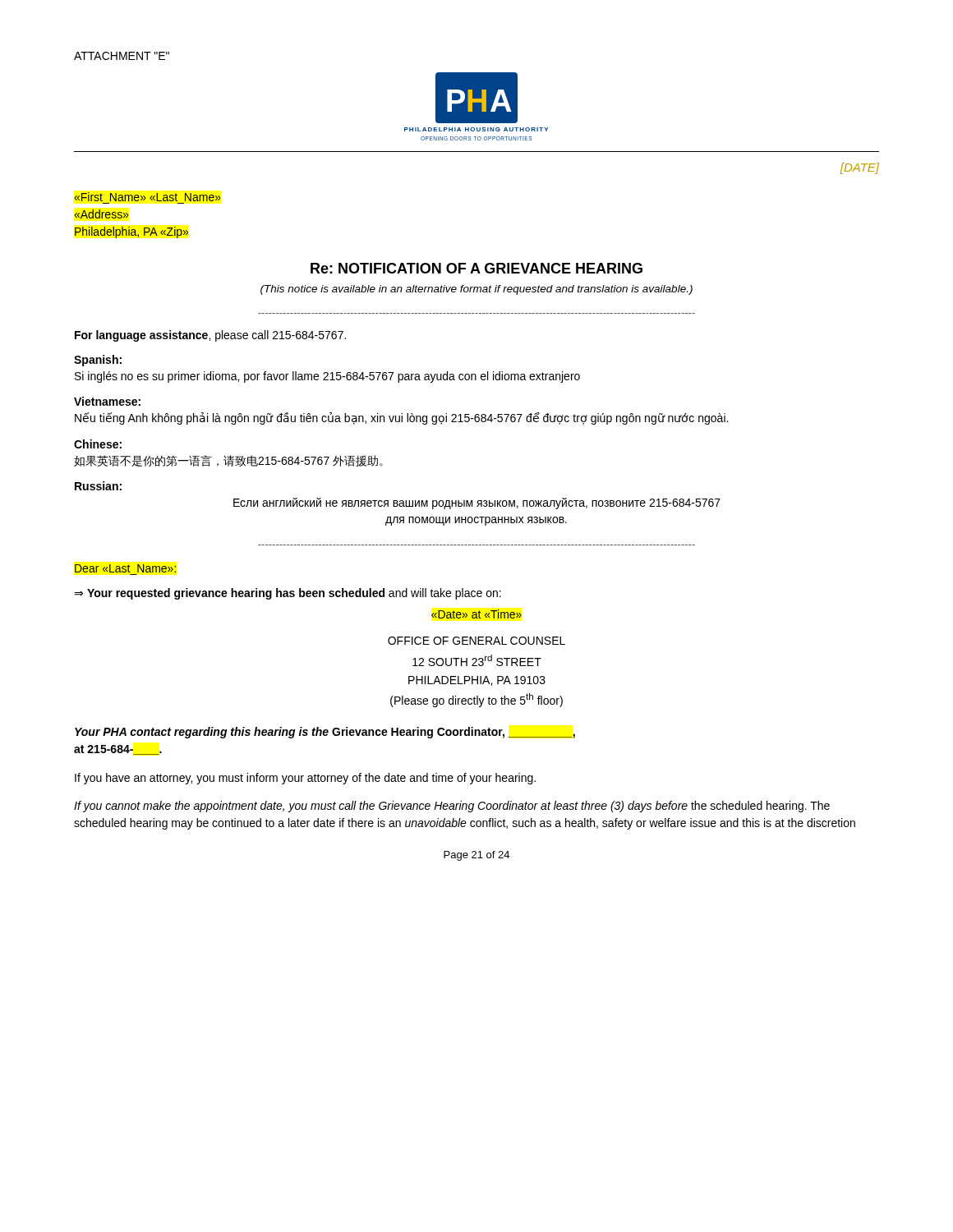Click on the text block containing "Your PHA contact regarding"
This screenshot has width=953, height=1232.
325,740
